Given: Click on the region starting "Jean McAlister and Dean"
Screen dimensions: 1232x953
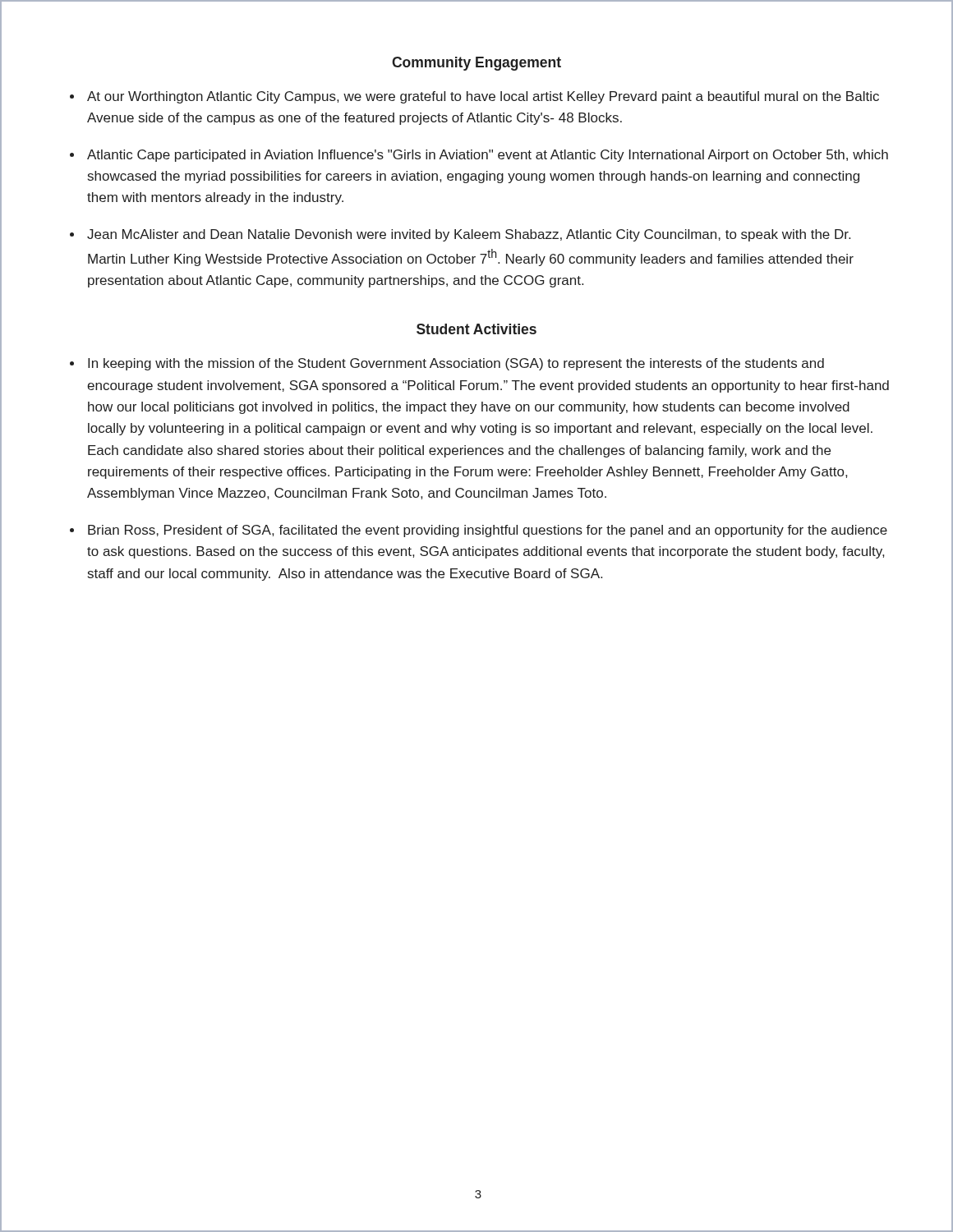Looking at the screenshot, I should (x=470, y=257).
